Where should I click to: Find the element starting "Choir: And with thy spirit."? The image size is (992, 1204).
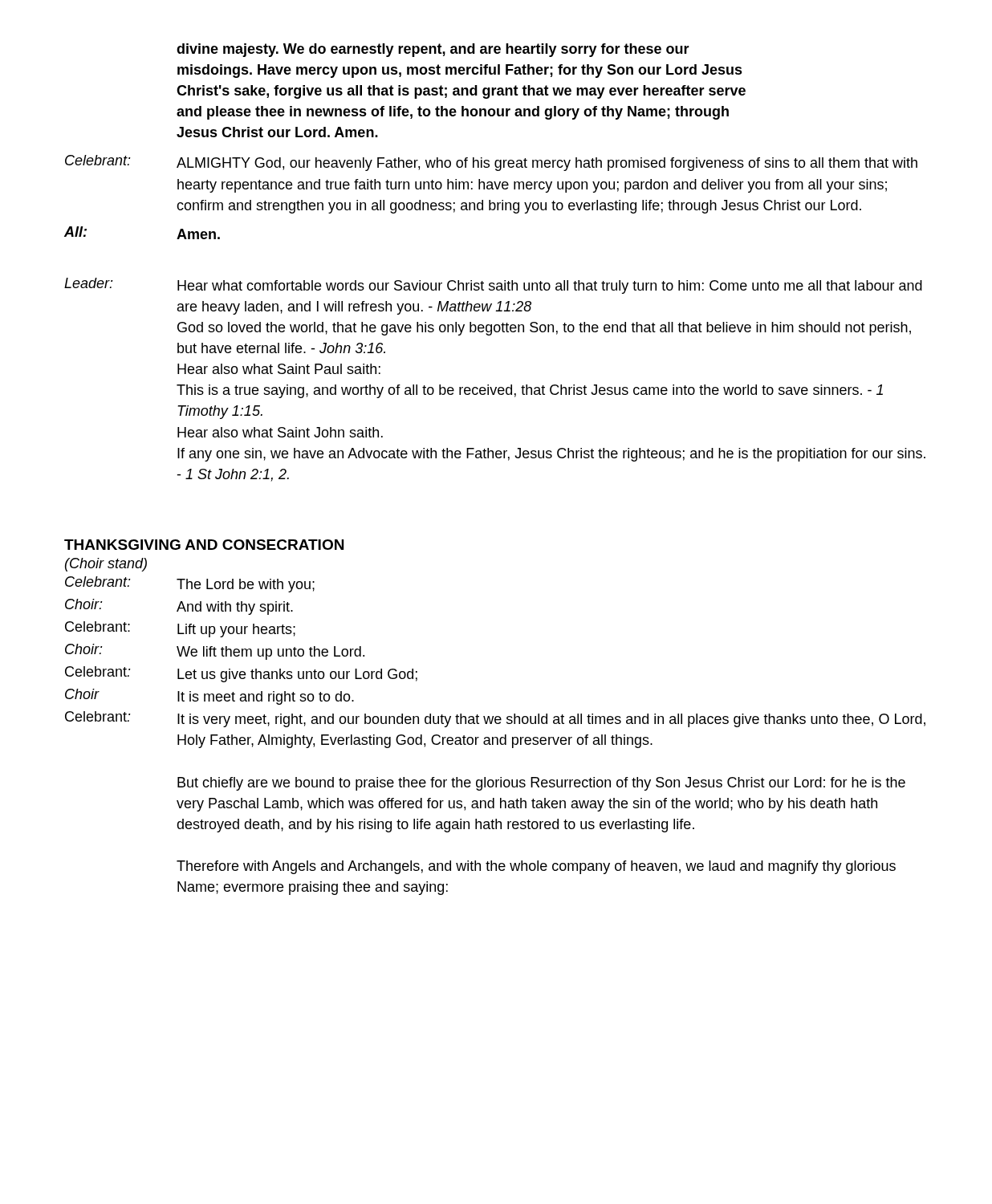tap(179, 607)
